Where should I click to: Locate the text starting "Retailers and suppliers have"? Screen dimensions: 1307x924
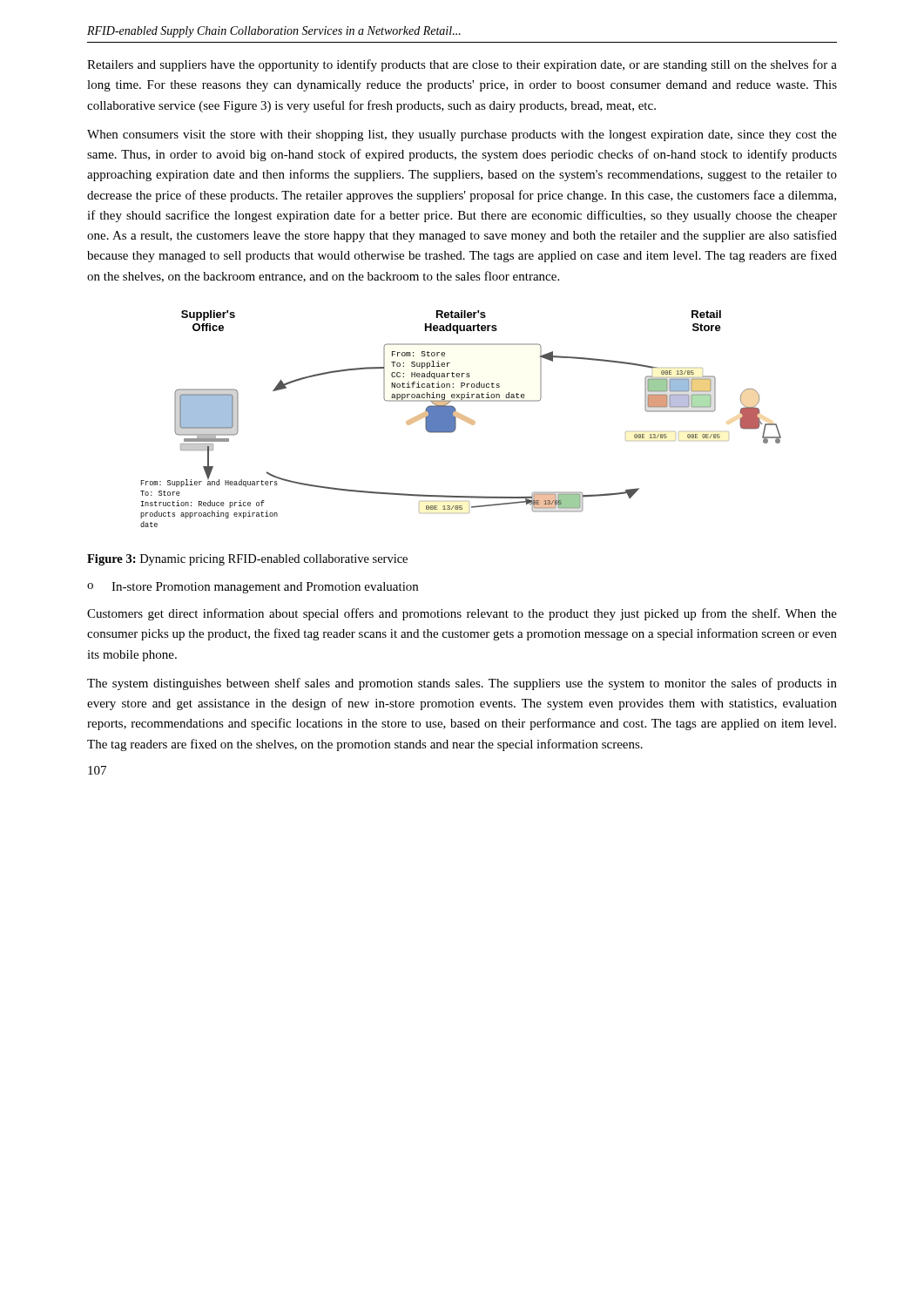pyautogui.click(x=462, y=85)
